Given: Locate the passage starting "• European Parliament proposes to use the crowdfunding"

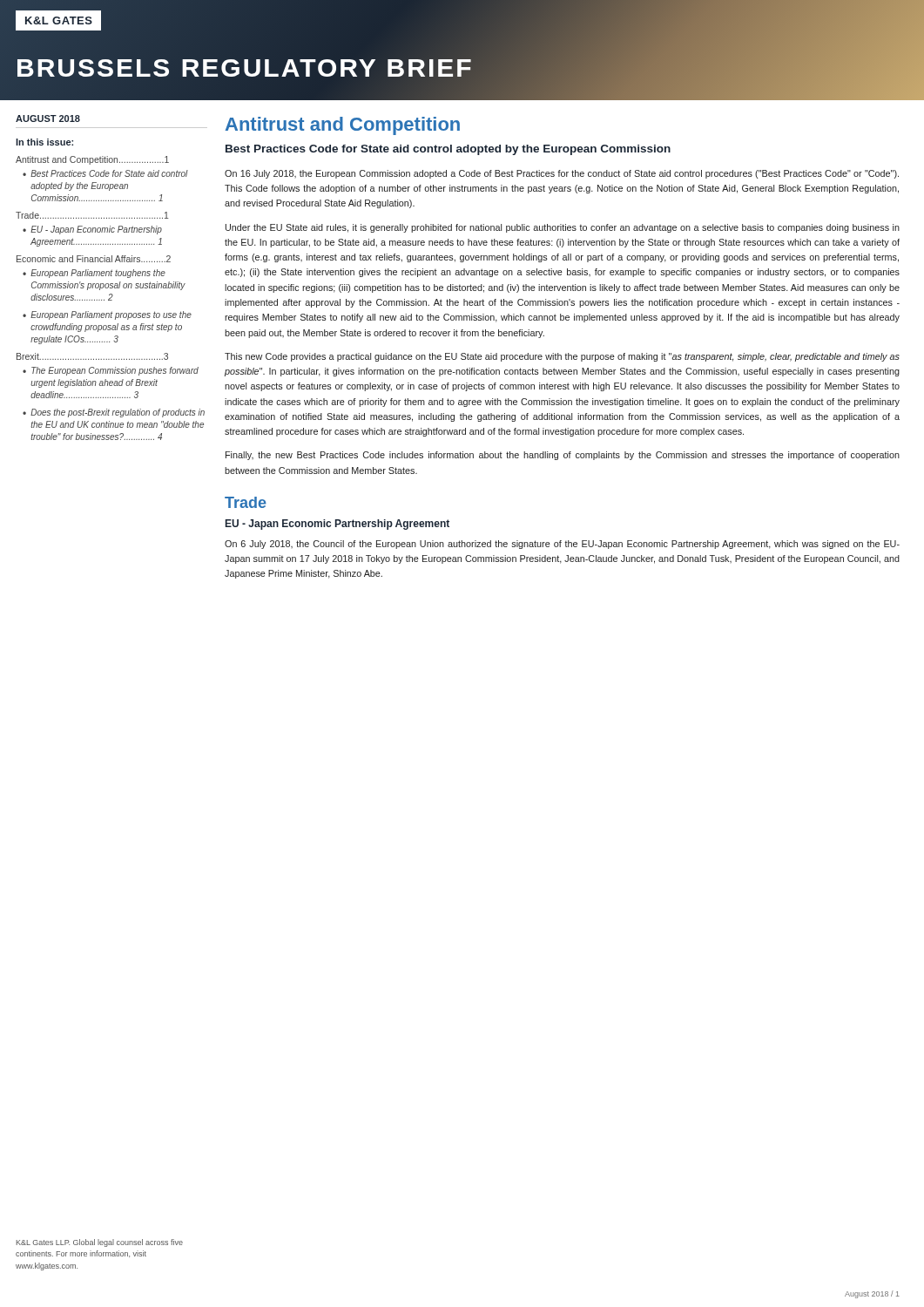Looking at the screenshot, I should click(115, 328).
